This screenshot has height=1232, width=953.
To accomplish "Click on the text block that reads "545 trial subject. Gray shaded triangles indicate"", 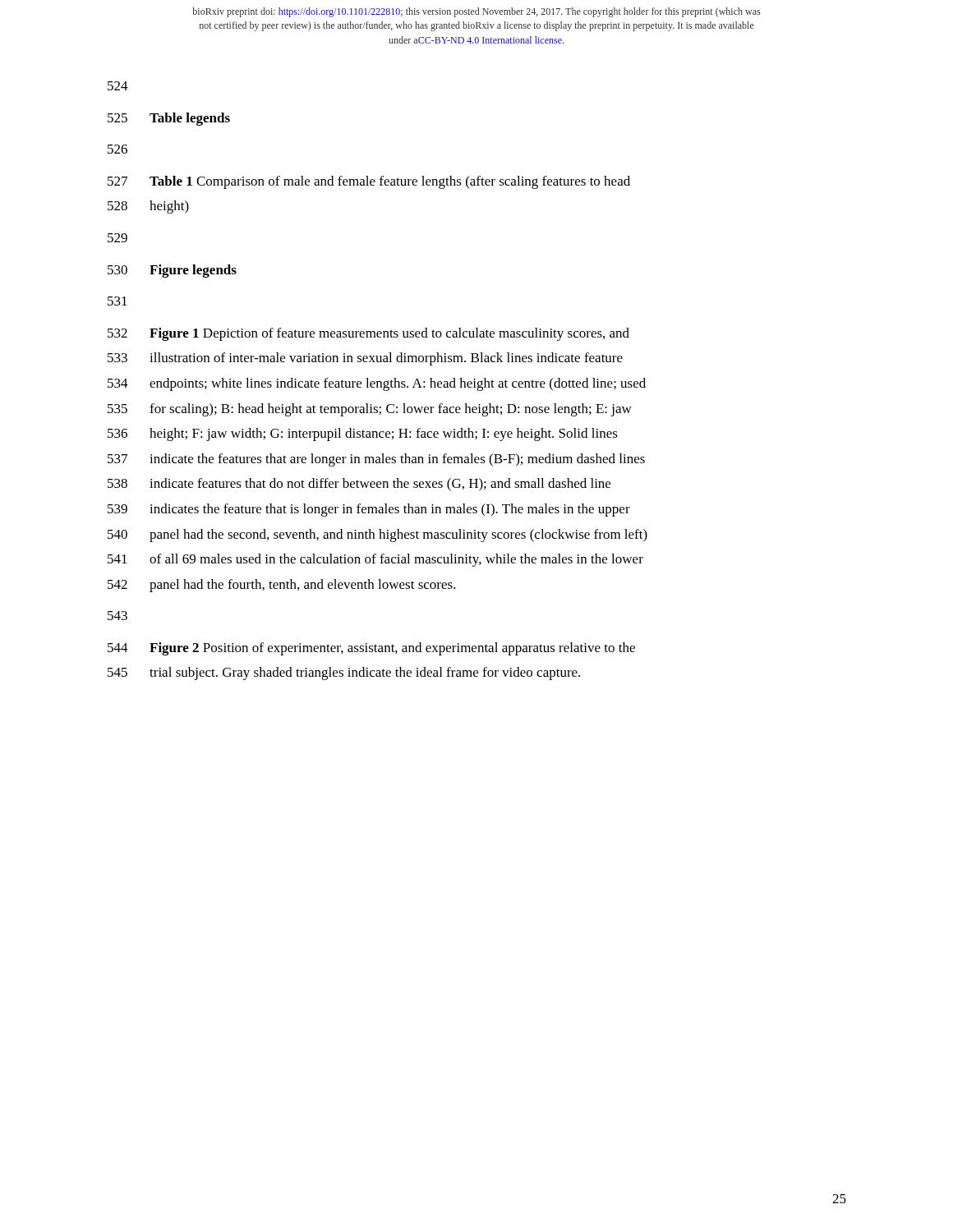I will click(x=344, y=673).
